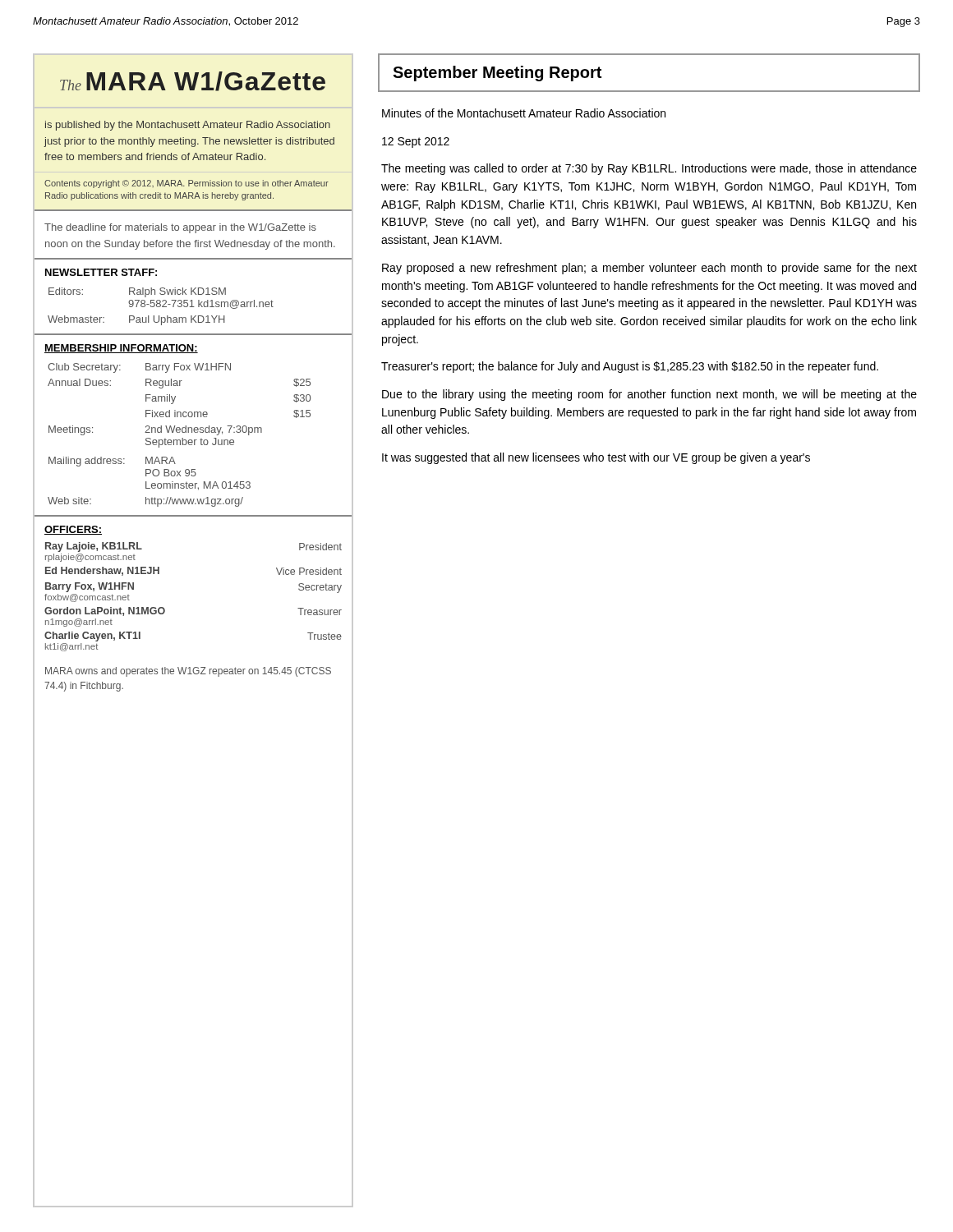Locate the table with the text "MARA PO Box 95"
This screenshot has width=953, height=1232.
pyautogui.click(x=193, y=434)
